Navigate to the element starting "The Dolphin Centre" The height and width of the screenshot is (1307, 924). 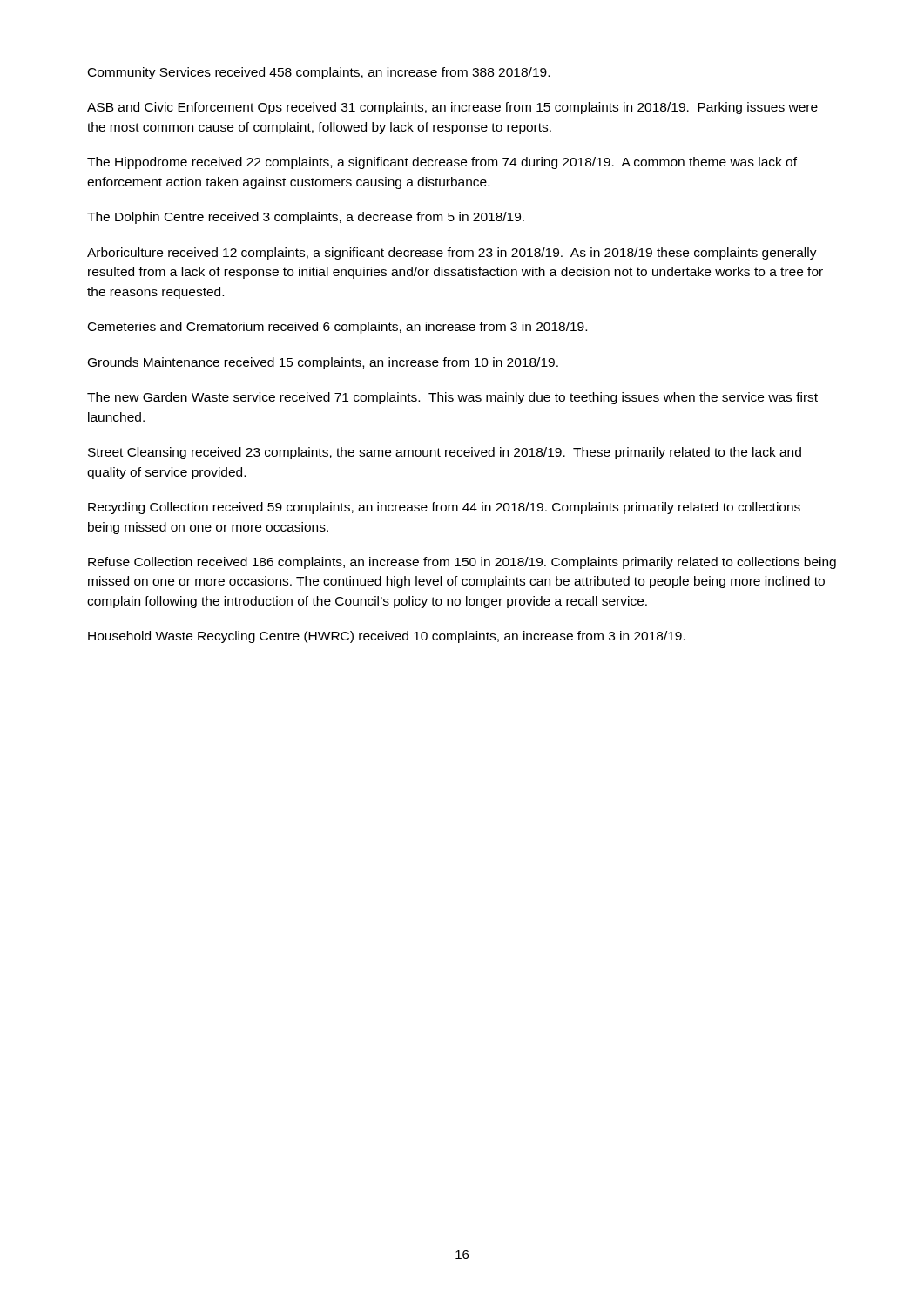tap(306, 217)
